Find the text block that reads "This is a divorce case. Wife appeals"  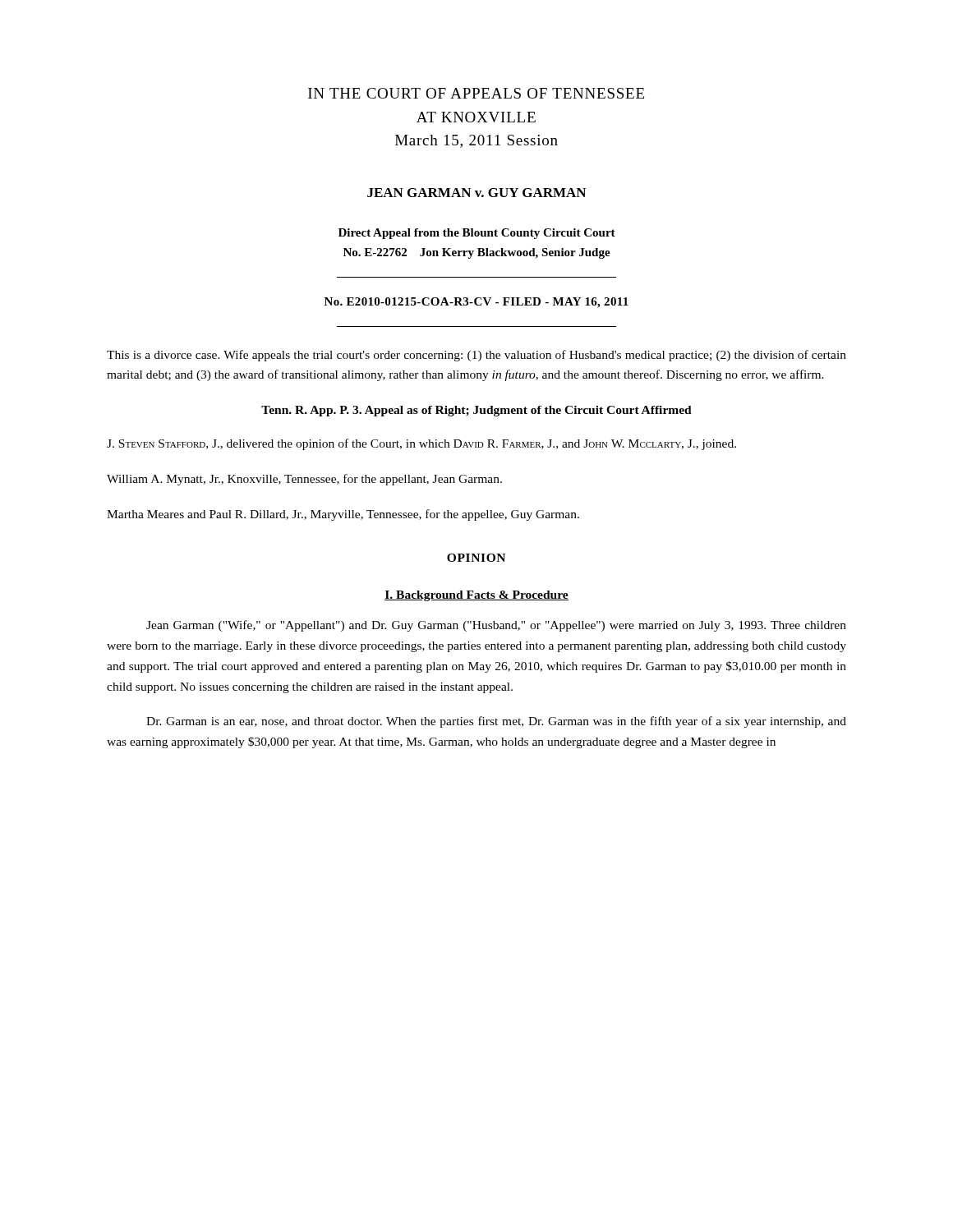tap(476, 364)
